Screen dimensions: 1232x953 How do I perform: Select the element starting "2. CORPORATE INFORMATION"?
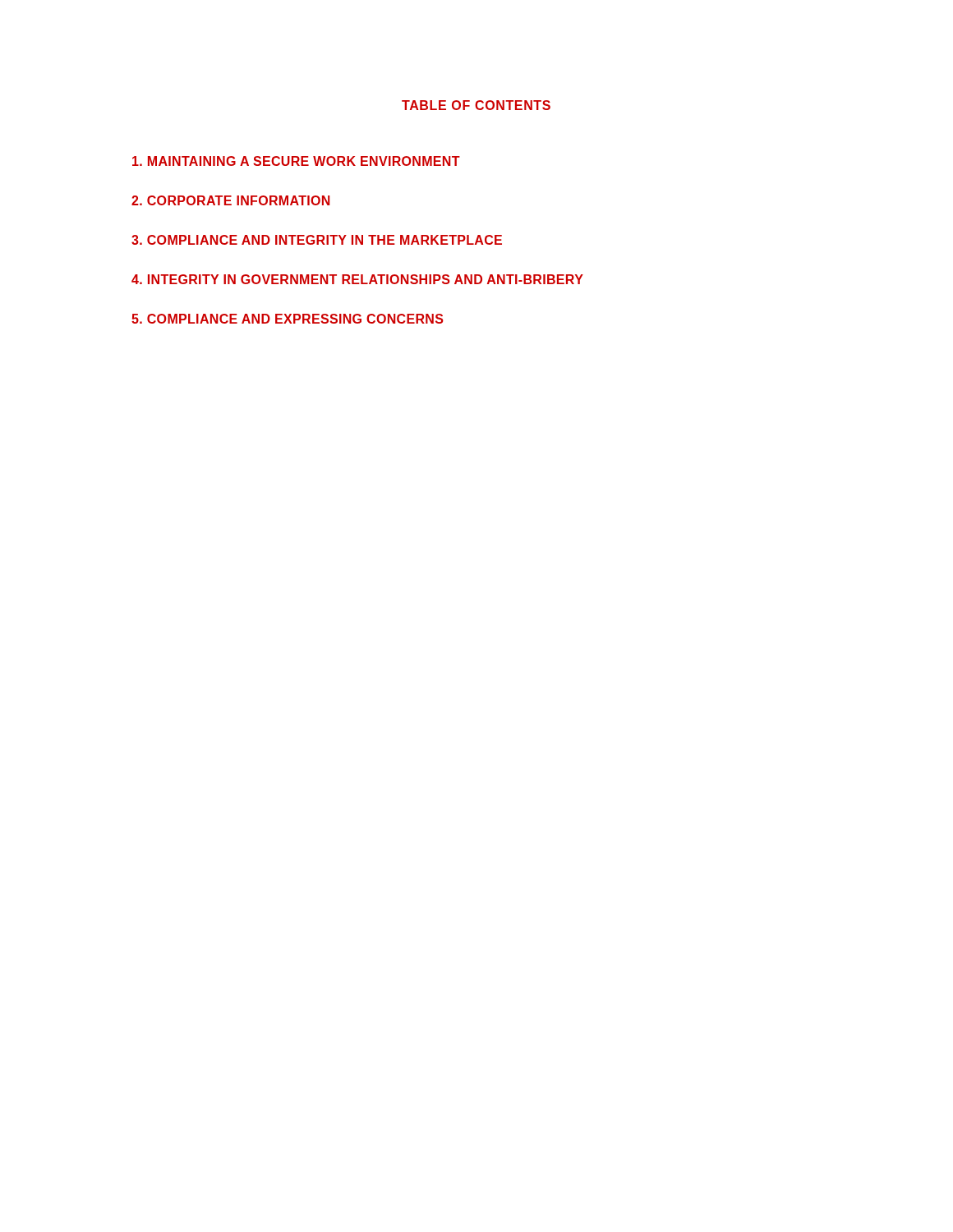pyautogui.click(x=231, y=201)
